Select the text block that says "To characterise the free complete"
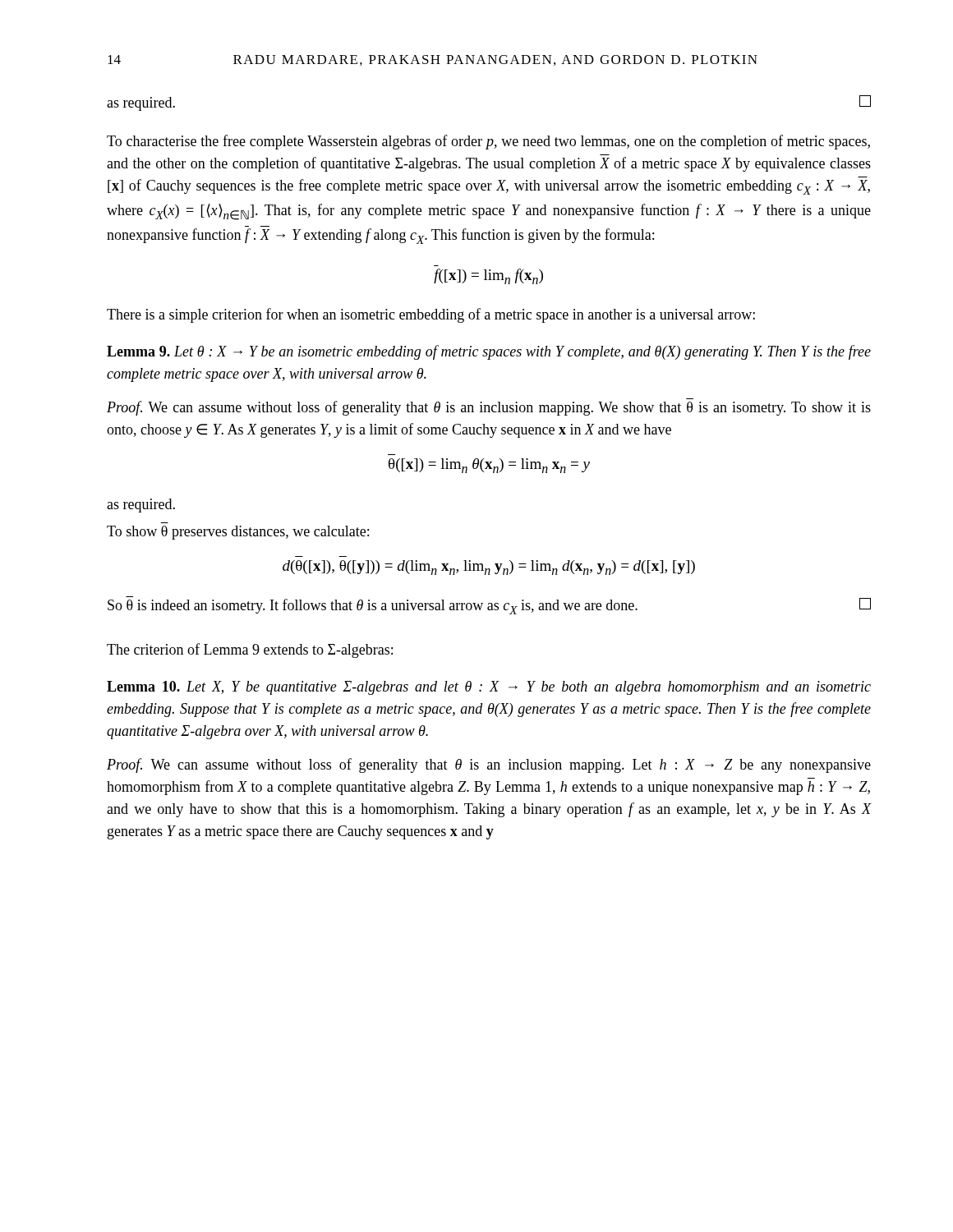 [x=489, y=189]
